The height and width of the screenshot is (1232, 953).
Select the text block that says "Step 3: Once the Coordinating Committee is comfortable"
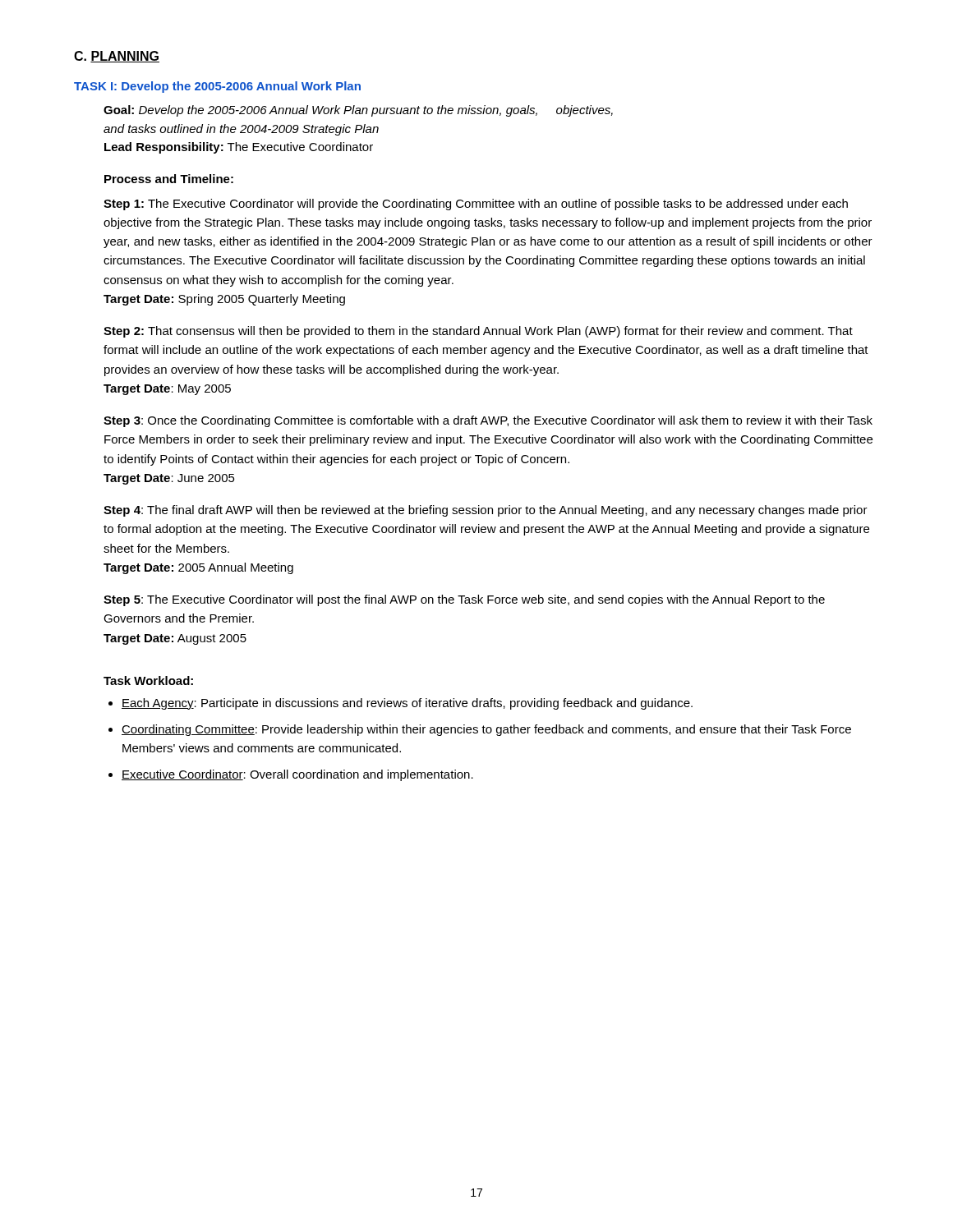click(488, 449)
